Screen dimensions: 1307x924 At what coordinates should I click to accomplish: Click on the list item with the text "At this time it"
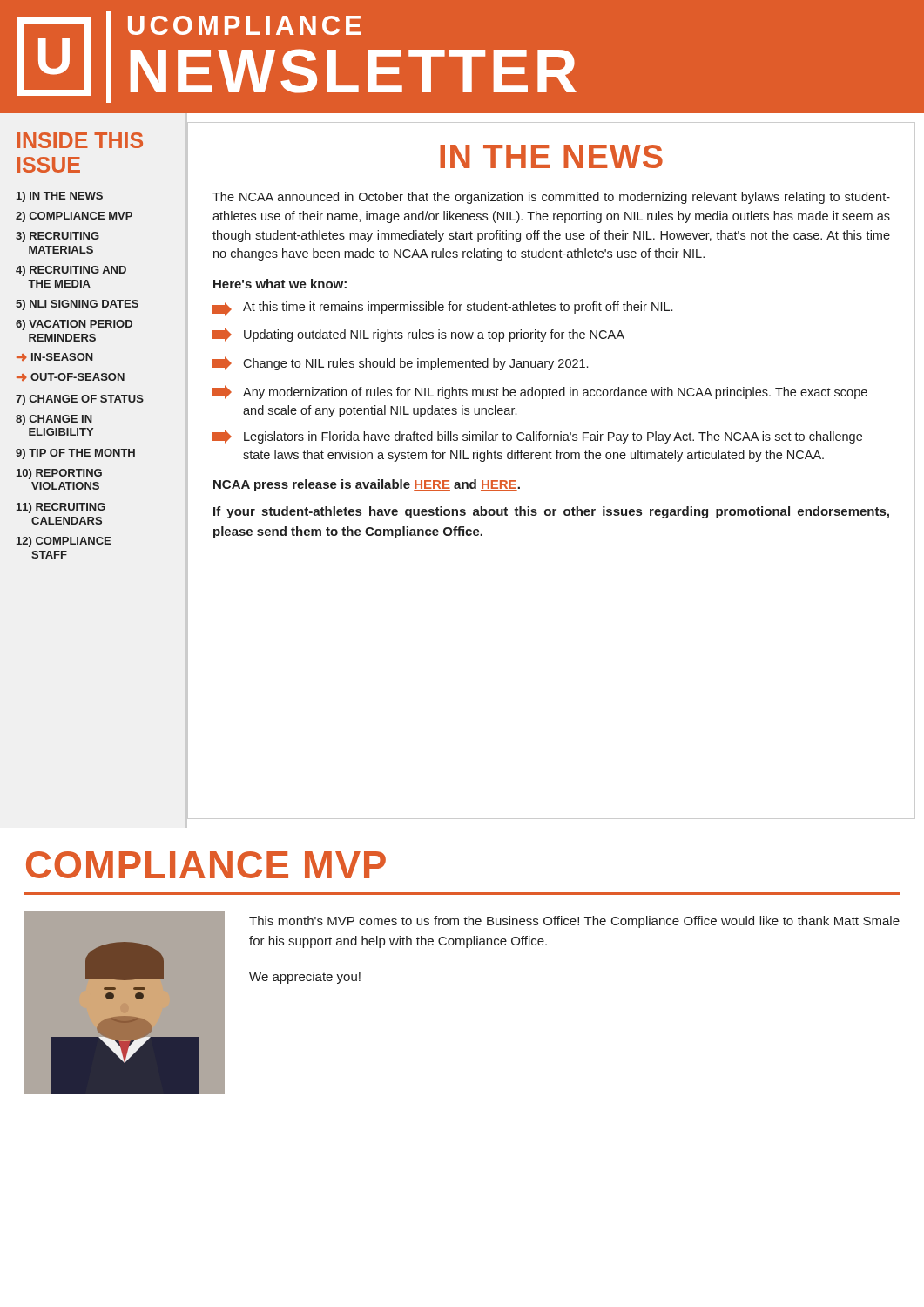[x=443, y=309]
